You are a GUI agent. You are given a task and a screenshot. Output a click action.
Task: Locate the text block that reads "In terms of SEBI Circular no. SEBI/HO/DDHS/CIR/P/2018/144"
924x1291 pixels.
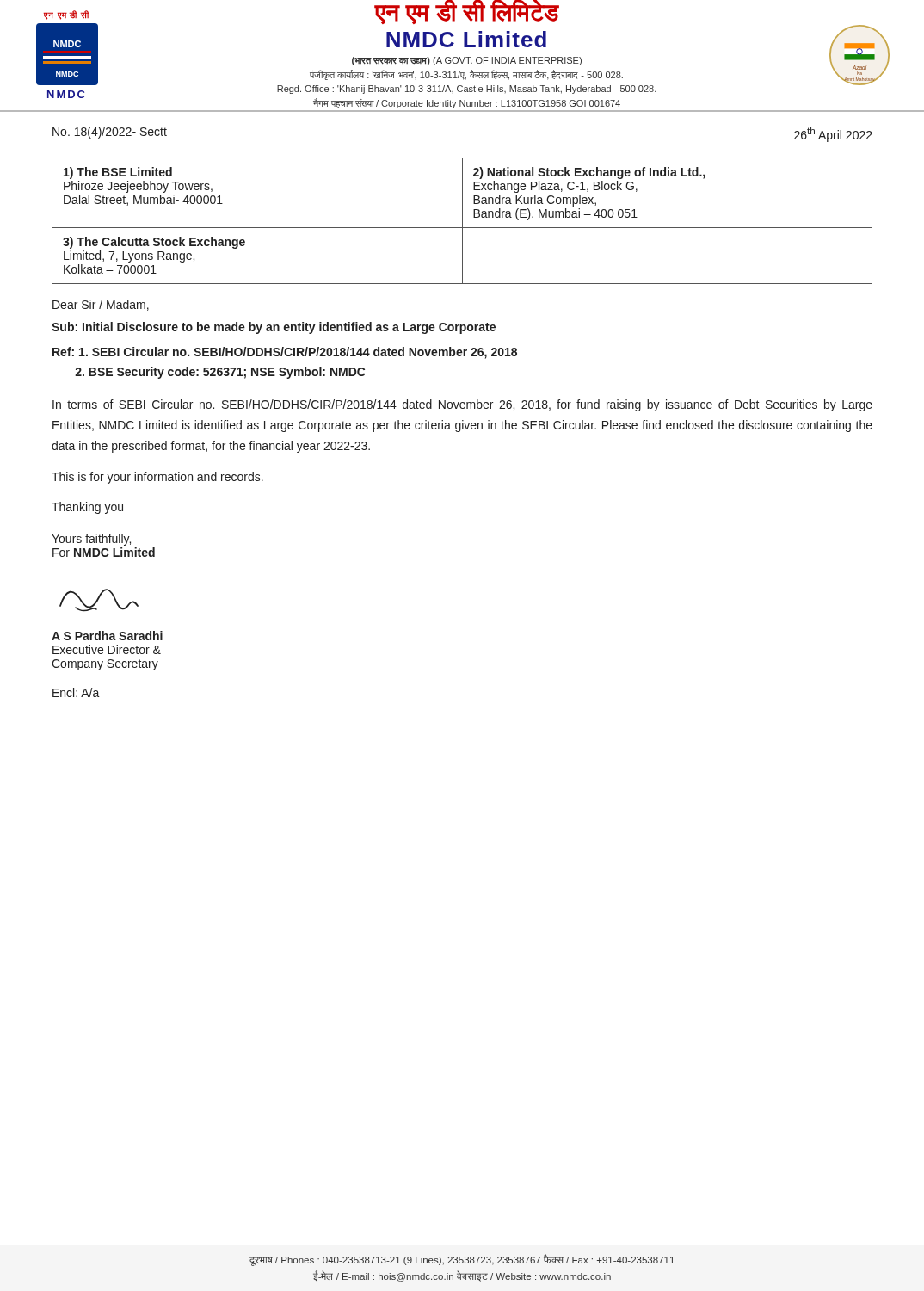pyautogui.click(x=462, y=425)
